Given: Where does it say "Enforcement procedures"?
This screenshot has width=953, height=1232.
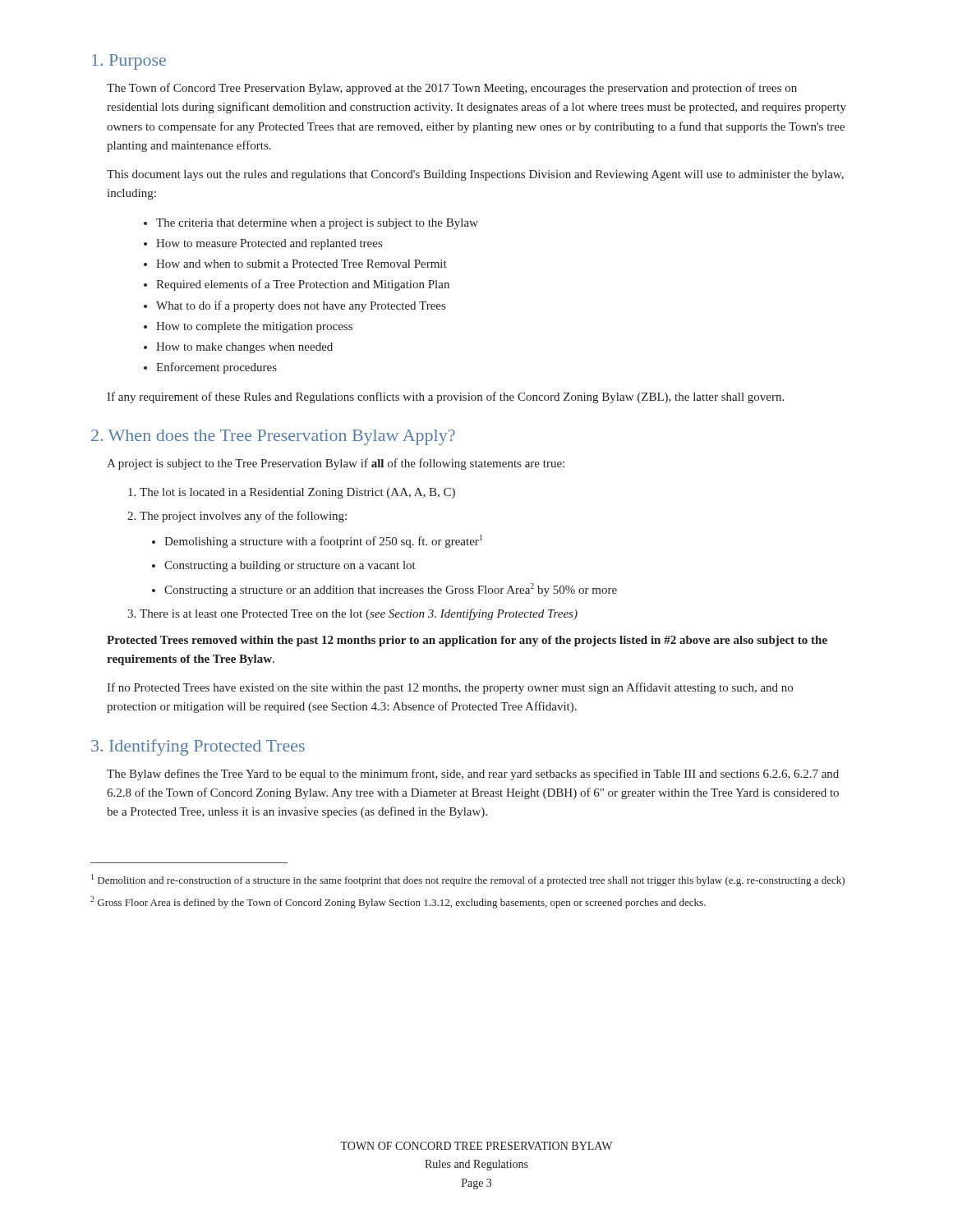Looking at the screenshot, I should tap(210, 368).
